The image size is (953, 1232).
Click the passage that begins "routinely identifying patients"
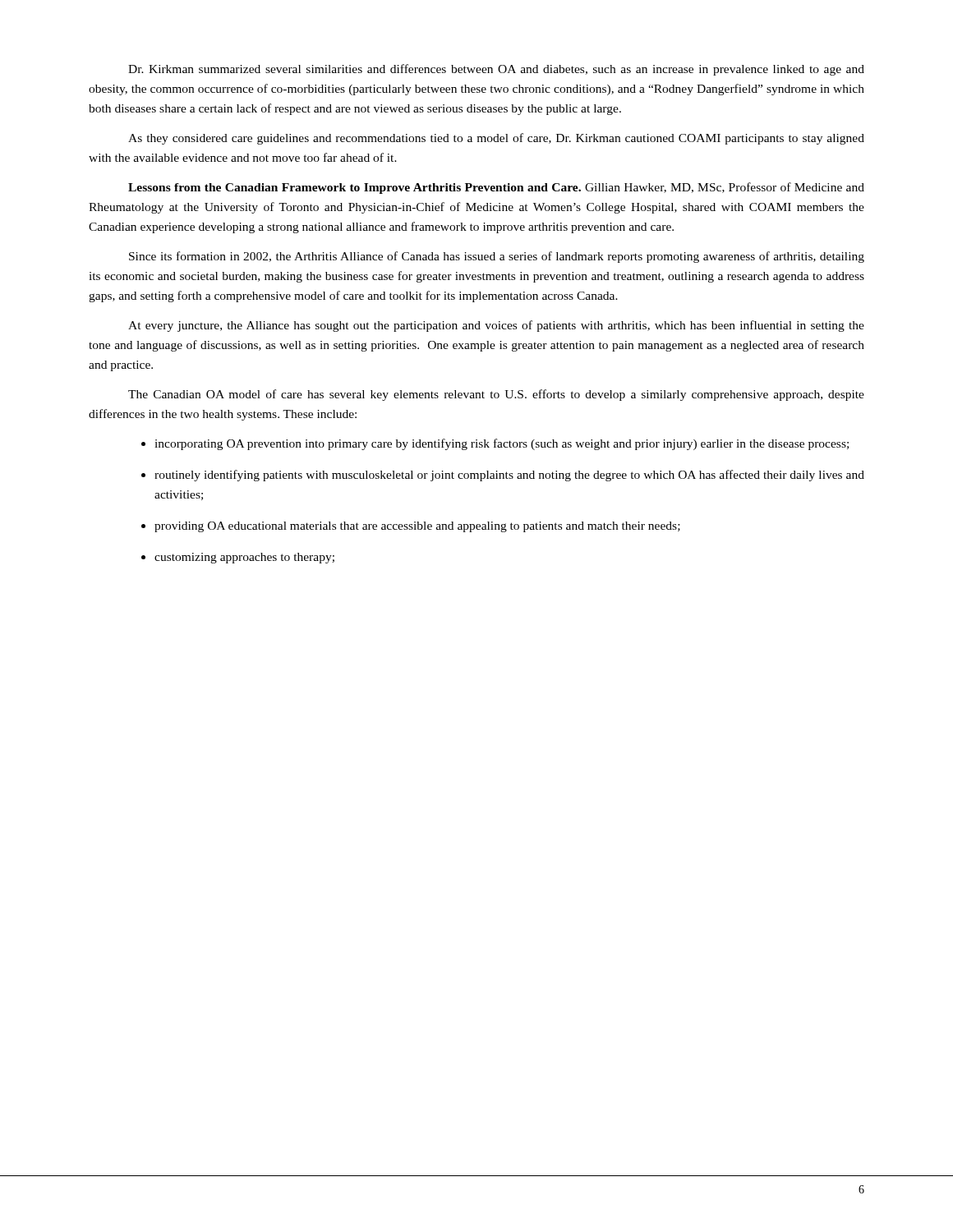pos(509,484)
